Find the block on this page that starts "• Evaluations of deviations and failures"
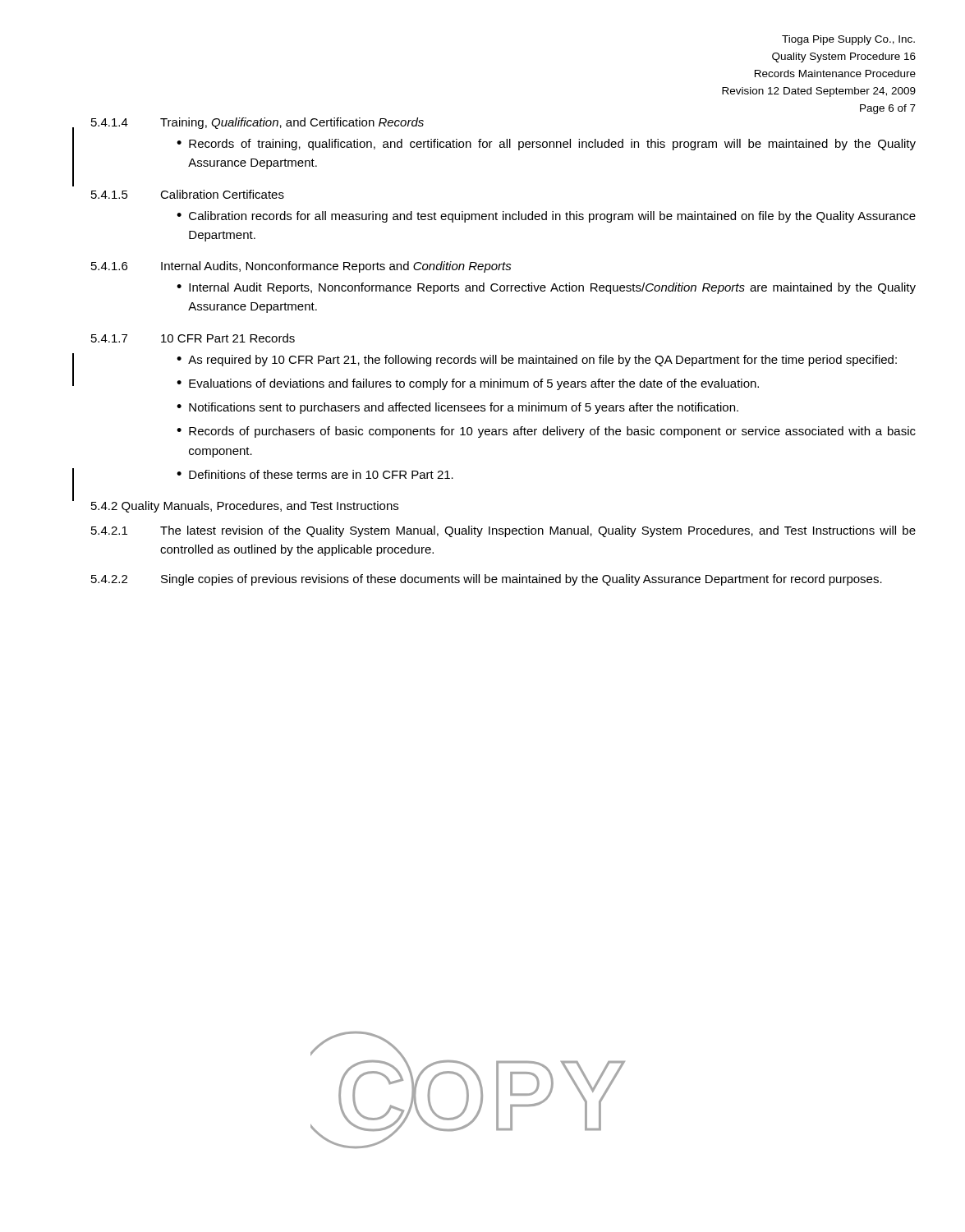This screenshot has height=1232, width=965. (468, 383)
